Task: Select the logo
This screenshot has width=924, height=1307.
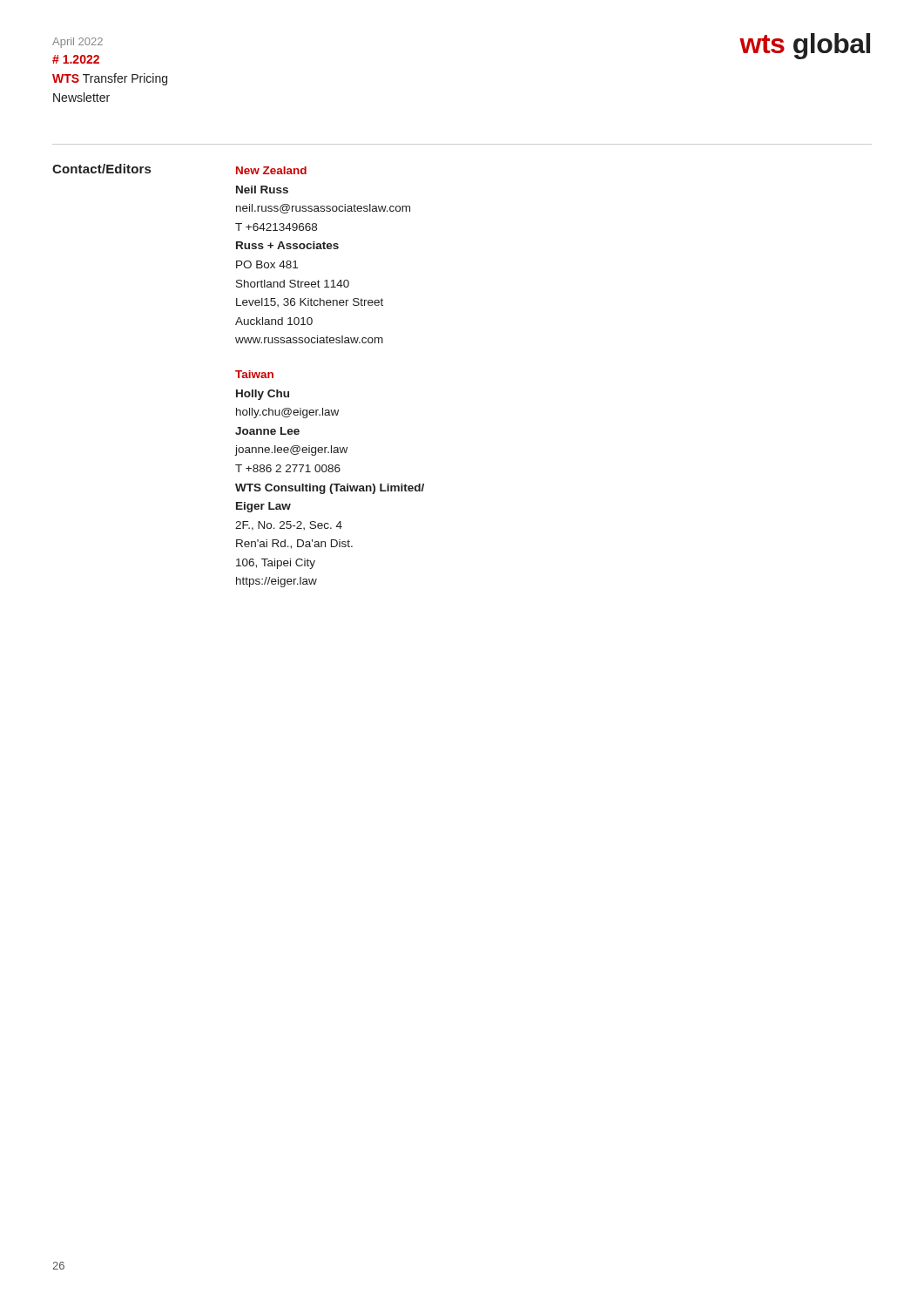Action: pyautogui.click(x=806, y=44)
